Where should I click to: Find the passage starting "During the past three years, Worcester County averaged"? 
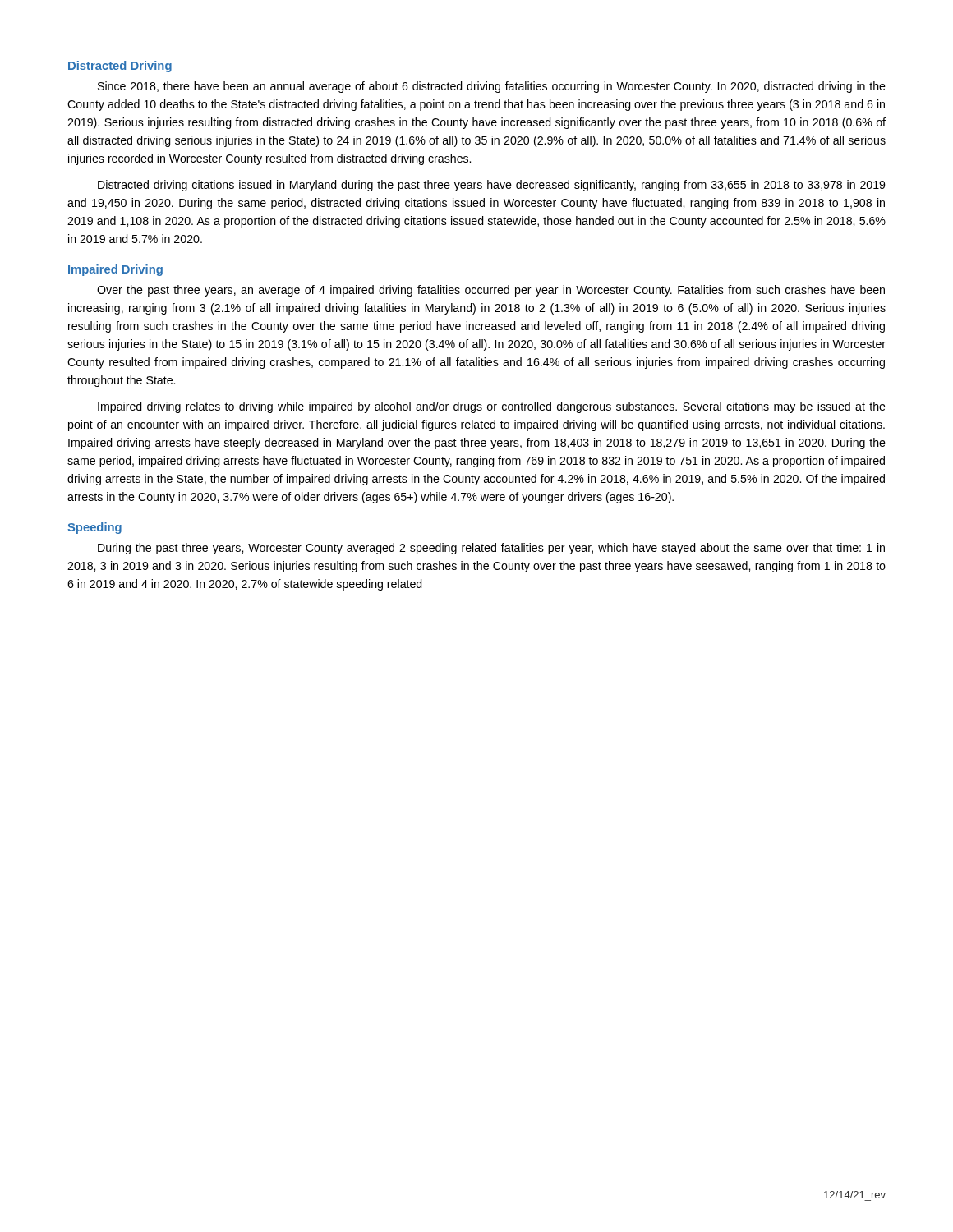[x=476, y=566]
